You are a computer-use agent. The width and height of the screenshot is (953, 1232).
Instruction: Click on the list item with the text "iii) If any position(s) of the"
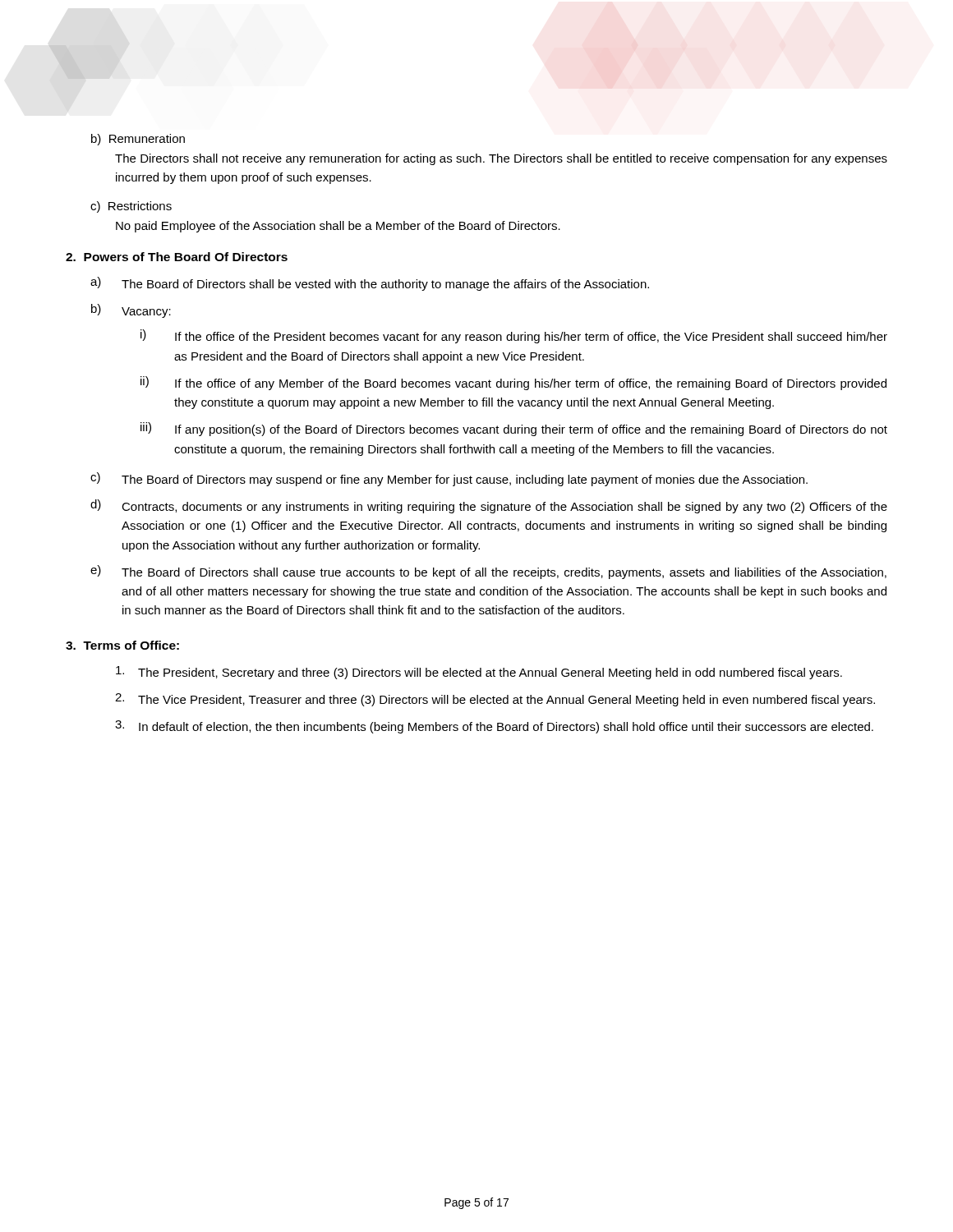point(513,439)
